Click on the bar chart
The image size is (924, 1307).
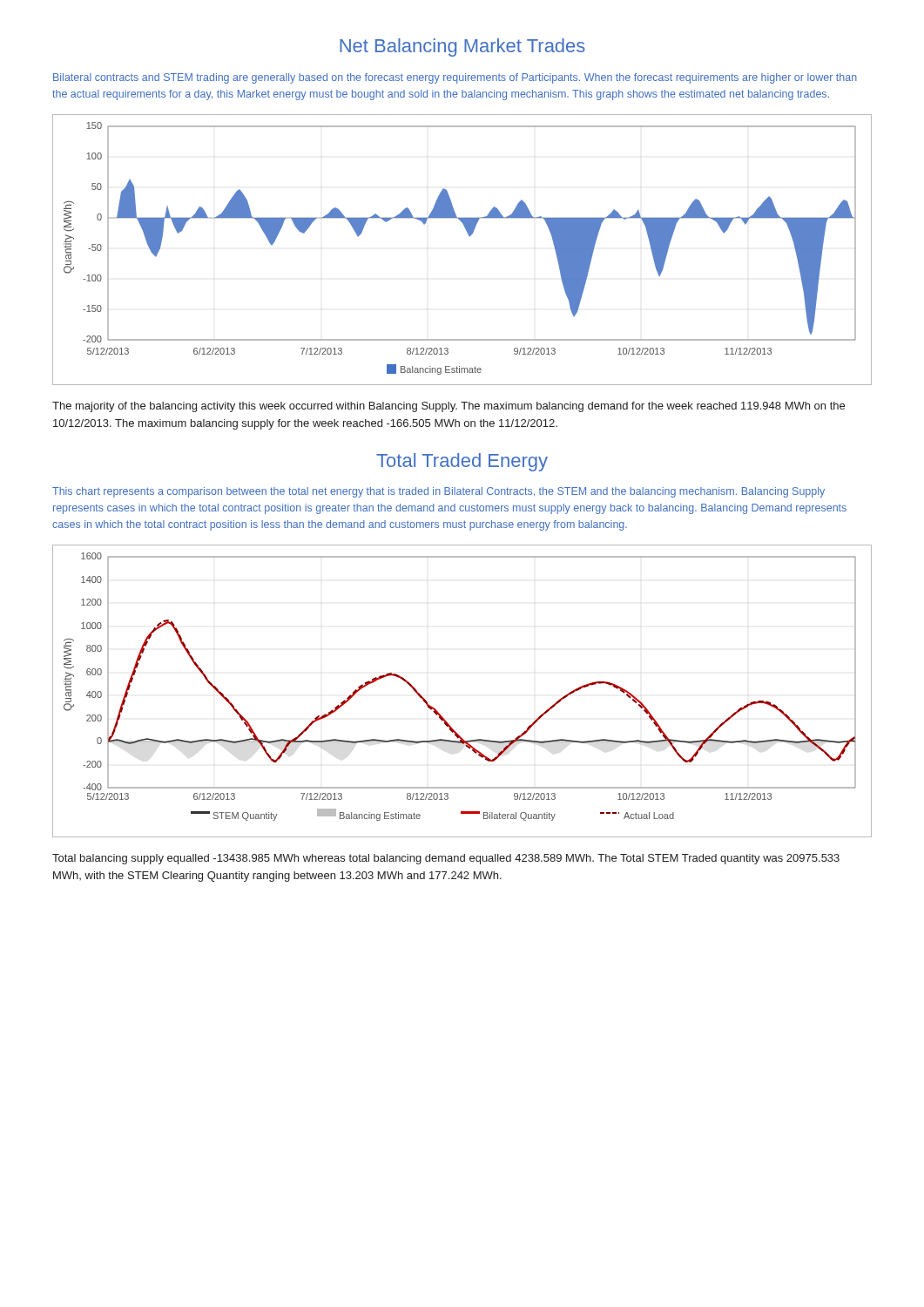(x=462, y=250)
